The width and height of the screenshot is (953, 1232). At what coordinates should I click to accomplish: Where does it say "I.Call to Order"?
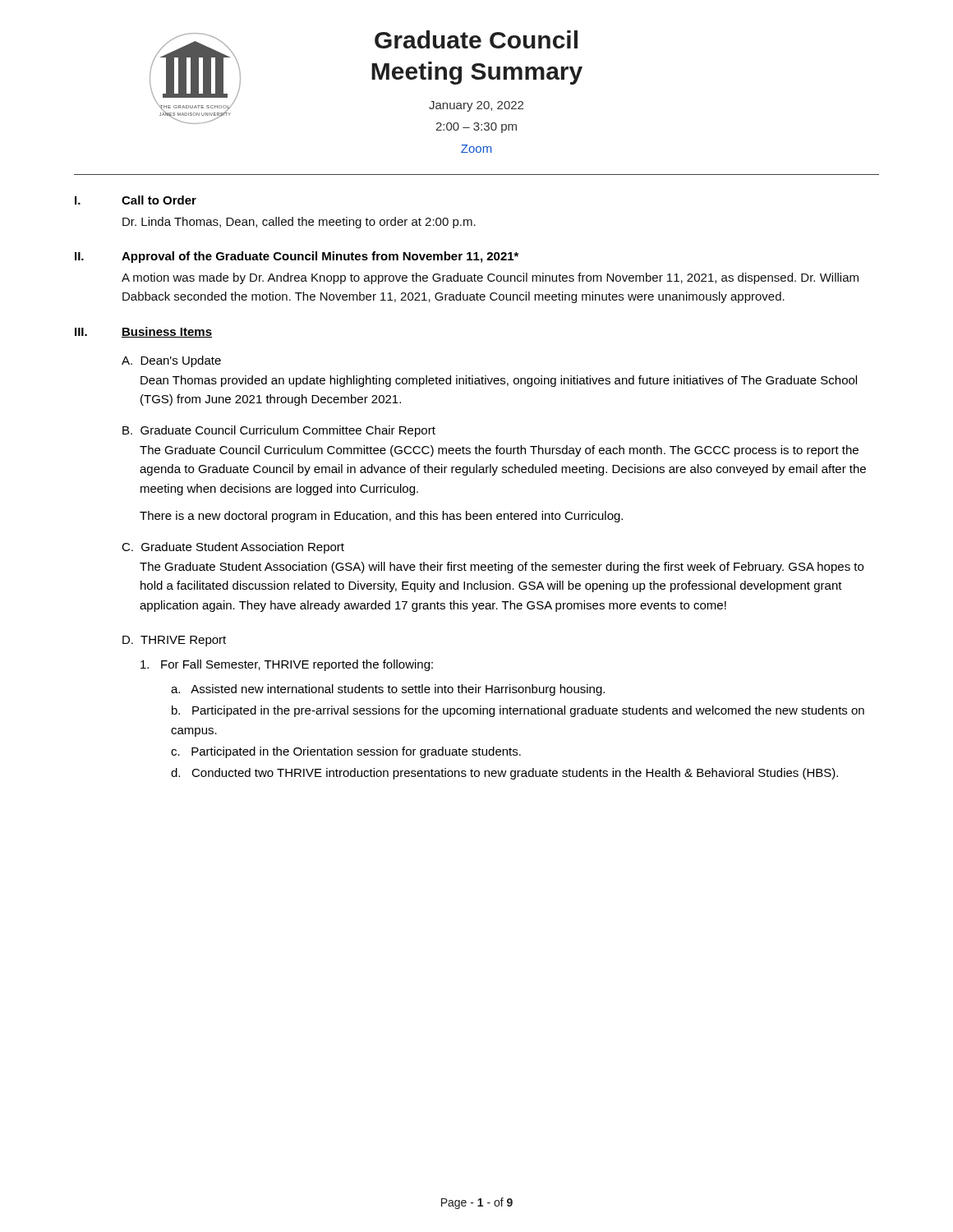(x=135, y=200)
